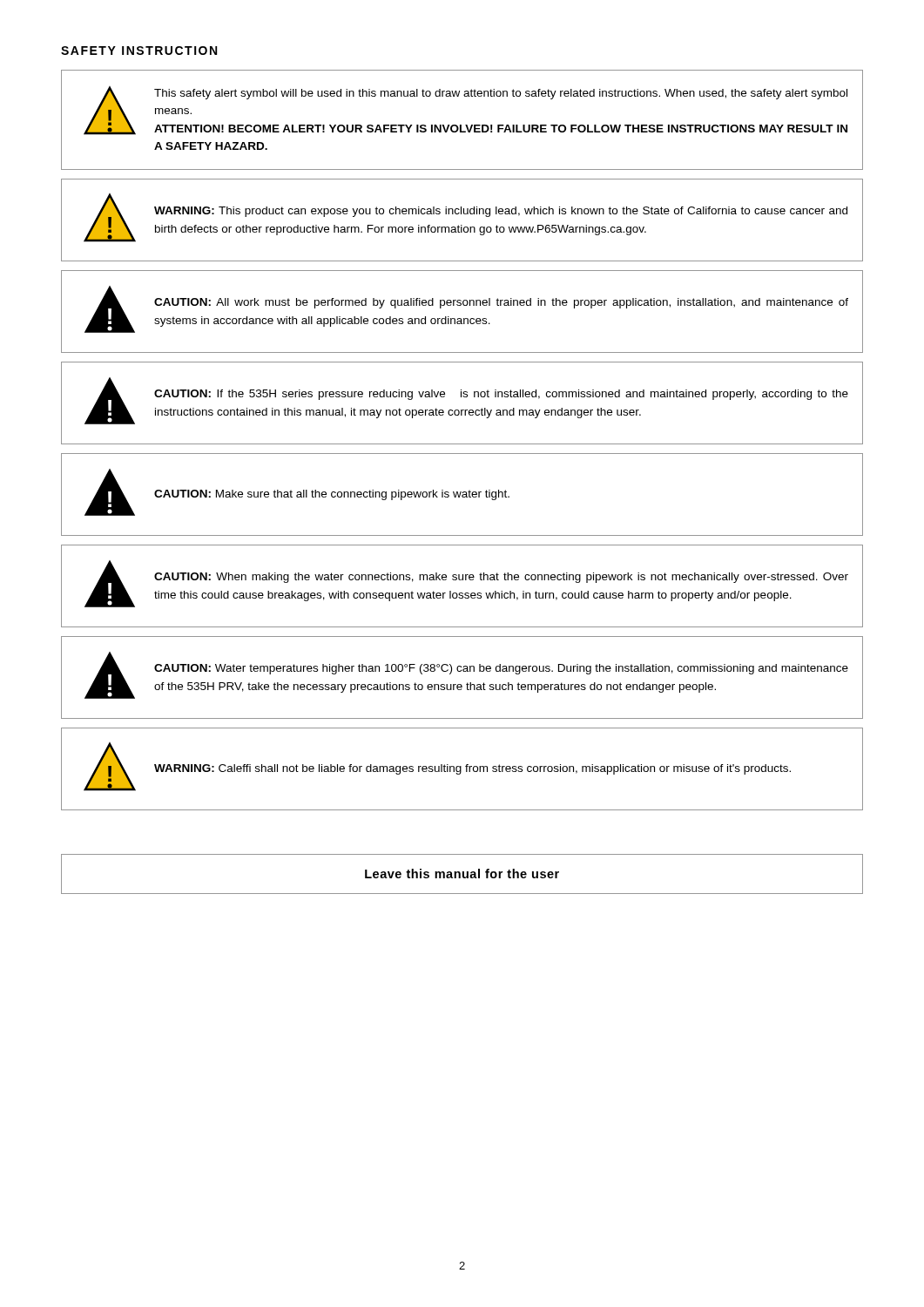Screen dimensions: 1307x924
Task: Click on the text block containing "! CAUTION: When making the water connections,"
Action: (465, 586)
